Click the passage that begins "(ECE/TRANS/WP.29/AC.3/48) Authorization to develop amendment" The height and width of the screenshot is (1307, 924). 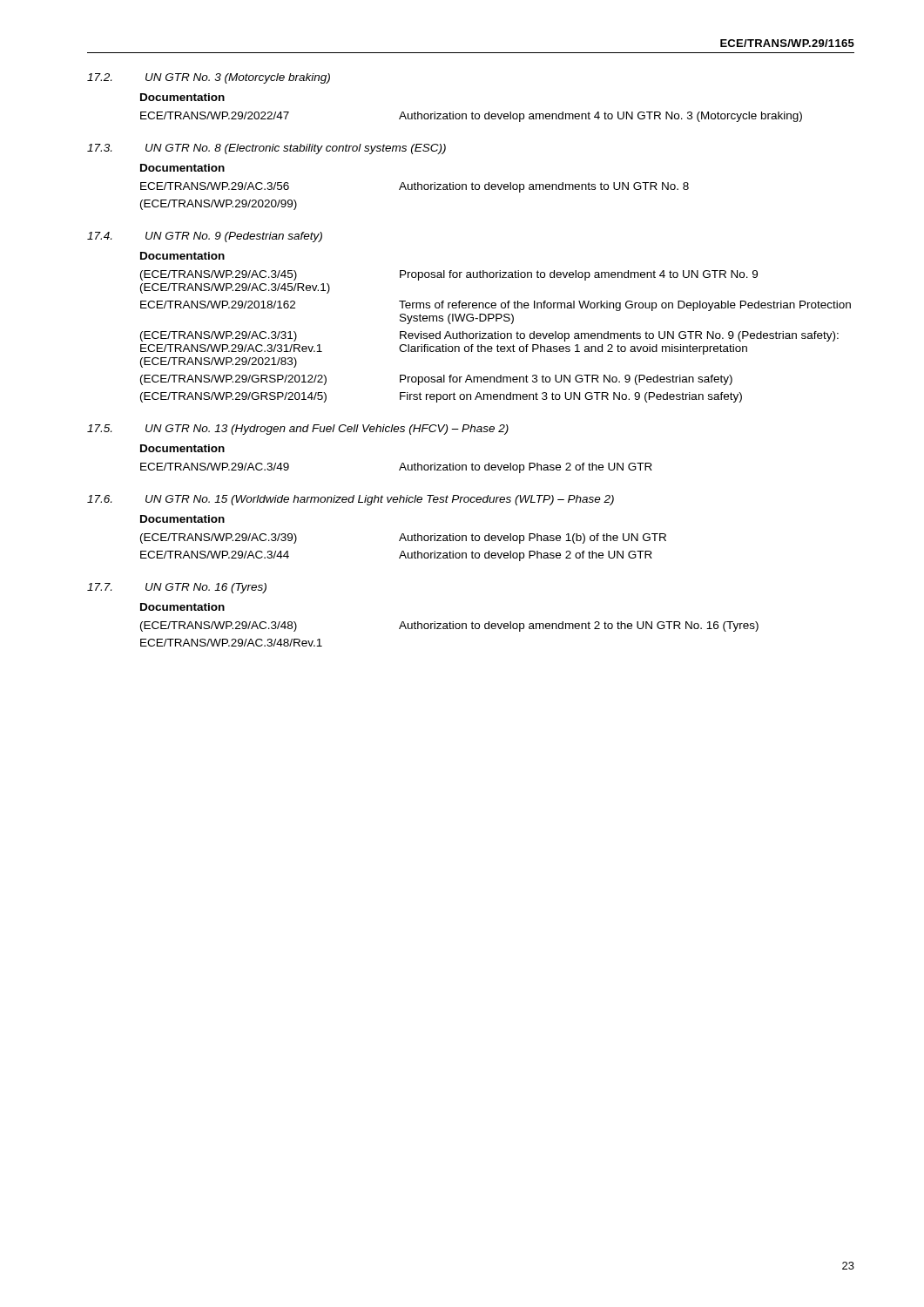tap(497, 625)
